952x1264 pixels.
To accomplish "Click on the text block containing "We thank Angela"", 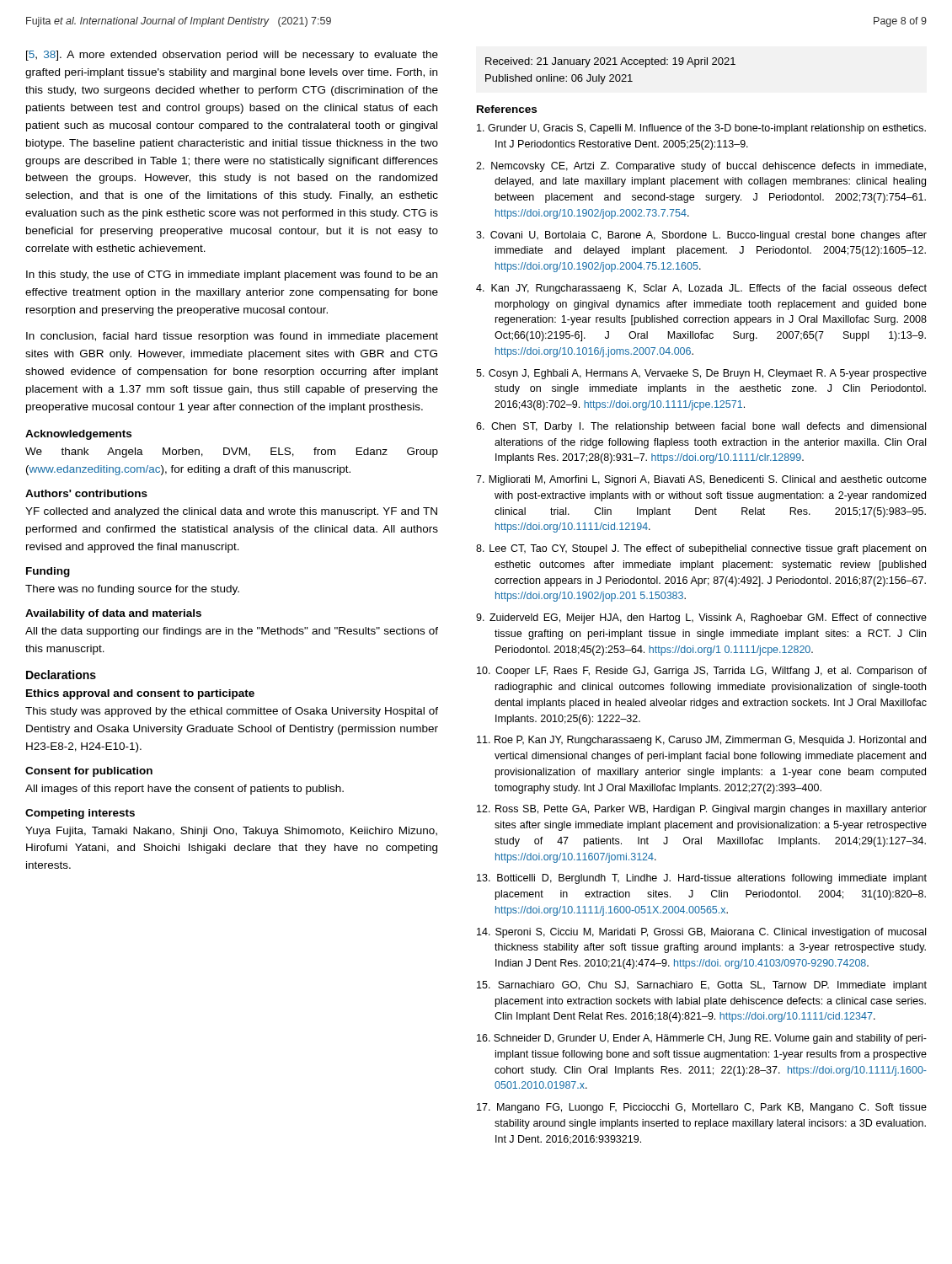I will (232, 460).
